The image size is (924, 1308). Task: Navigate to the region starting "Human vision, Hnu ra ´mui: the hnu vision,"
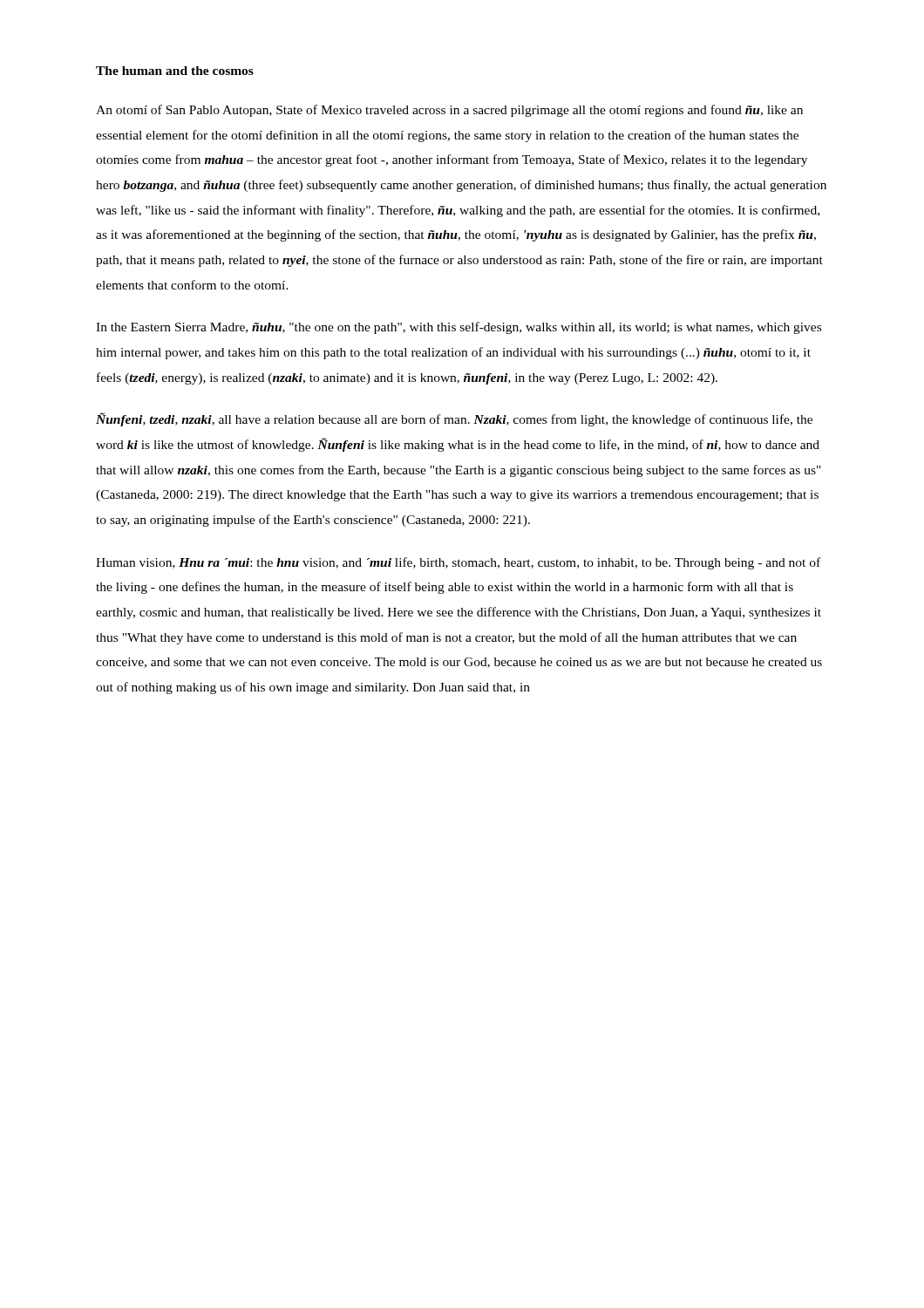tap(459, 624)
